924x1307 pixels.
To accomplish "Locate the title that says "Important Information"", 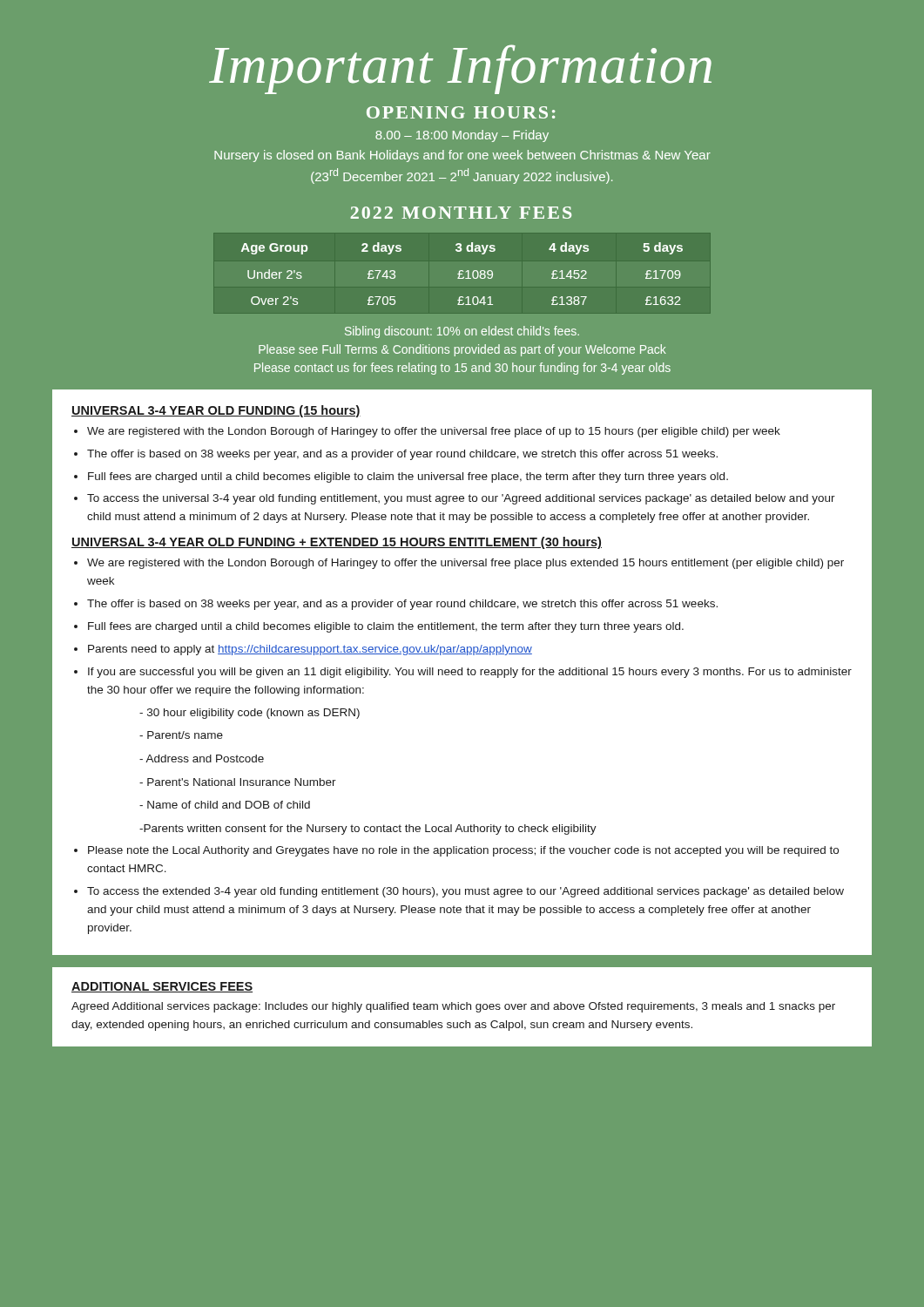I will pyautogui.click(x=462, y=65).
